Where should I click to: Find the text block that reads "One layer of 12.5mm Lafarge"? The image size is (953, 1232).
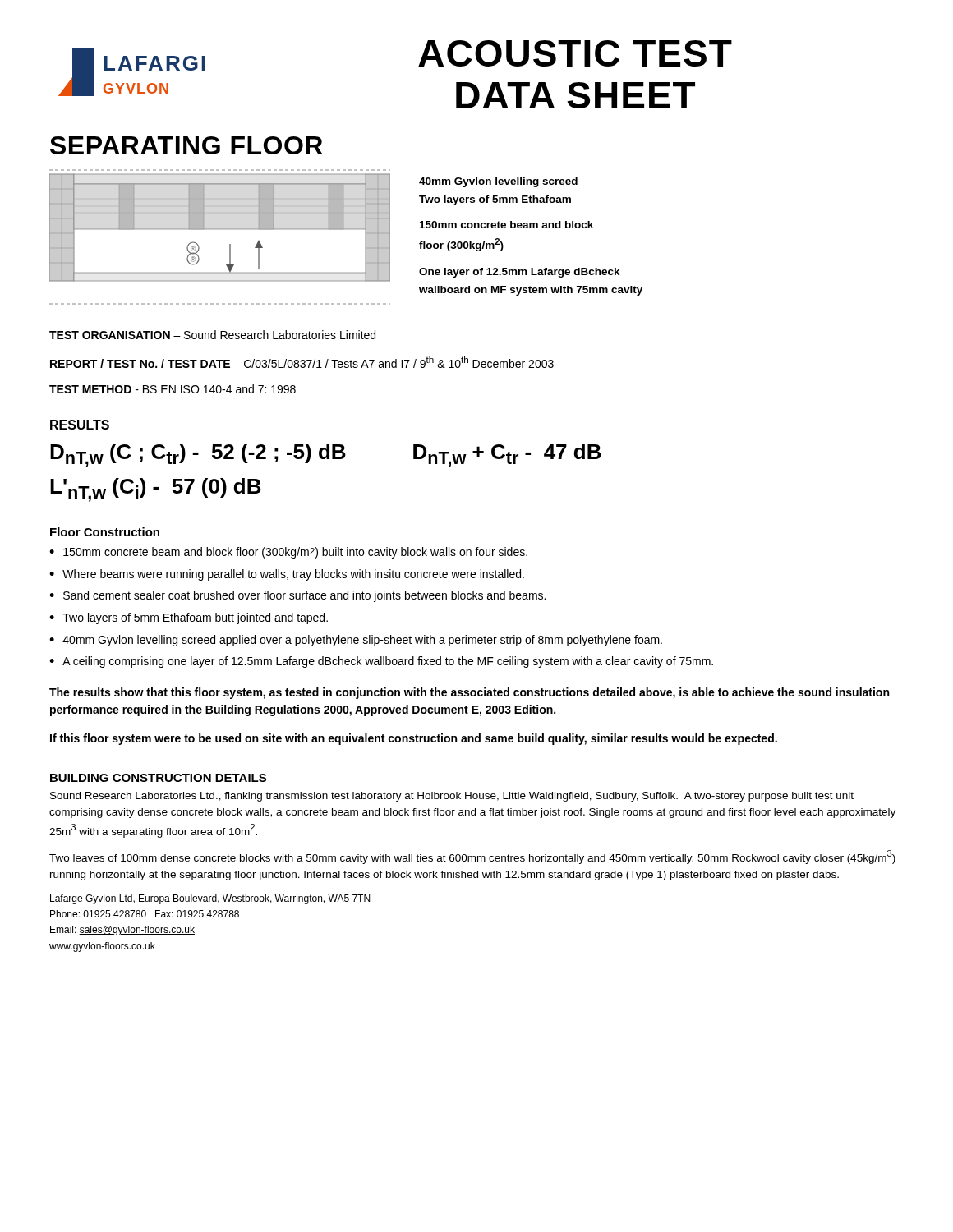pyautogui.click(x=520, y=273)
